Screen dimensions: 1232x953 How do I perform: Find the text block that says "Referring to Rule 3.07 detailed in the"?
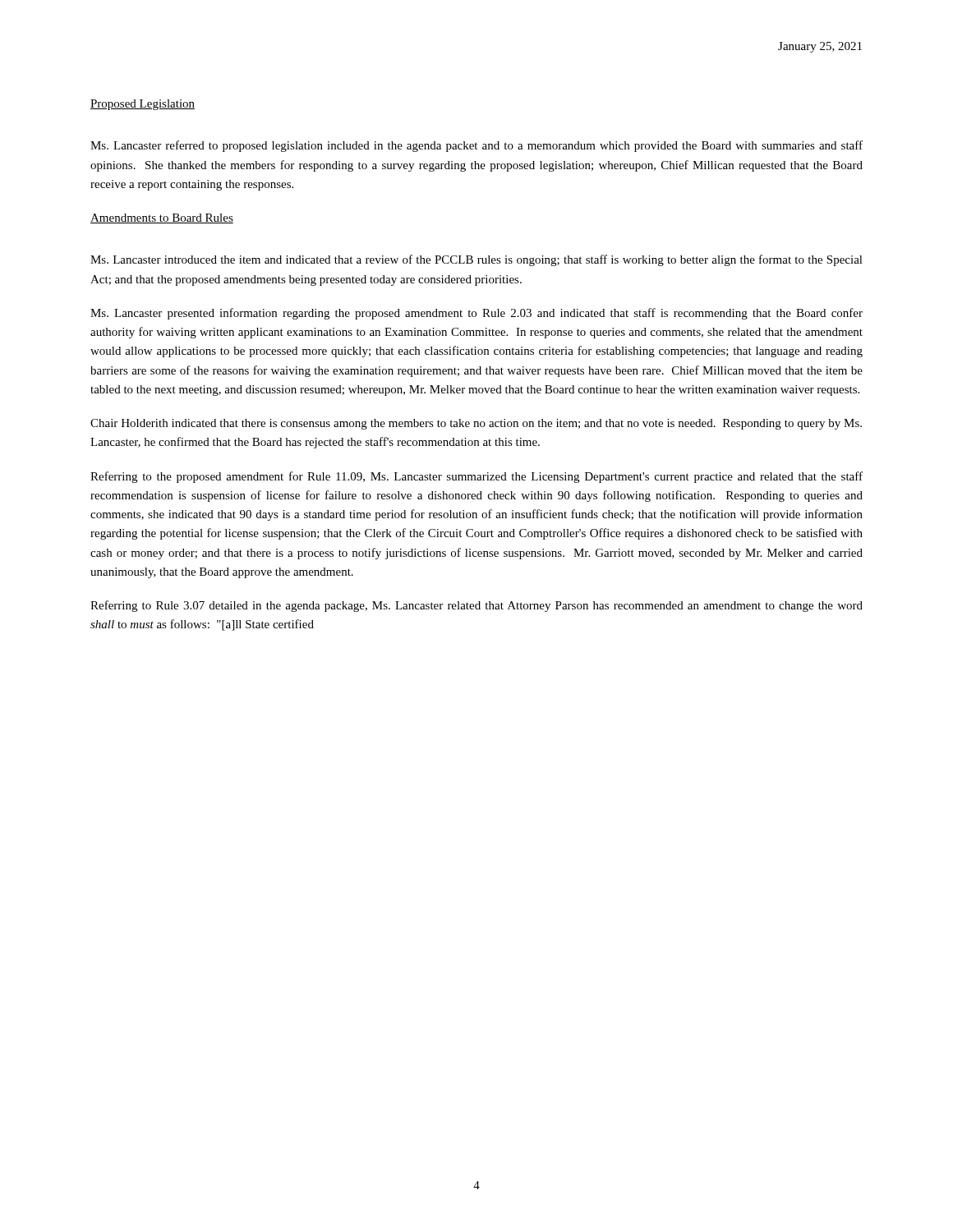(x=476, y=615)
